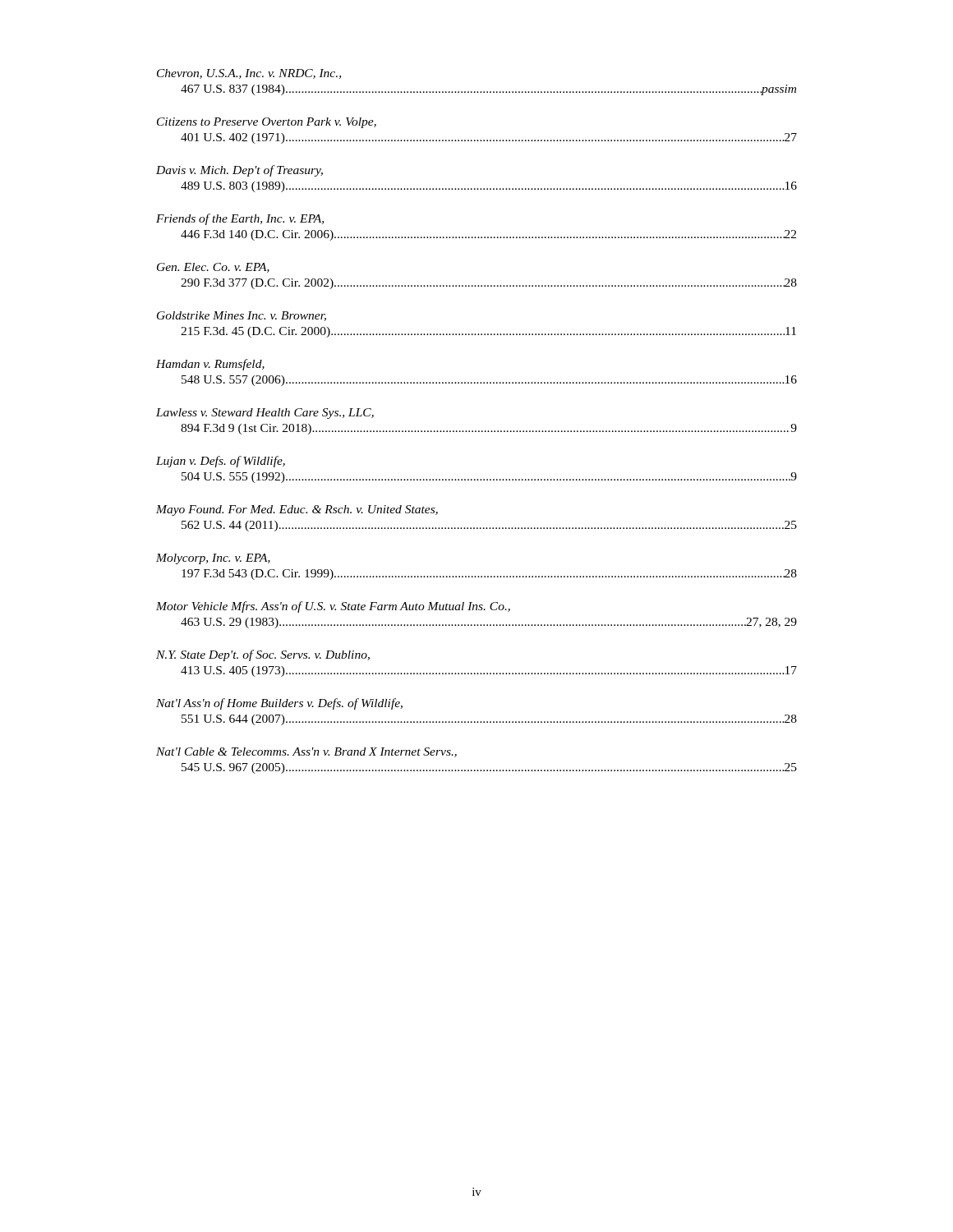The image size is (953, 1232).
Task: Locate the text block starting "Friends of the Earth,"
Action: 476,226
